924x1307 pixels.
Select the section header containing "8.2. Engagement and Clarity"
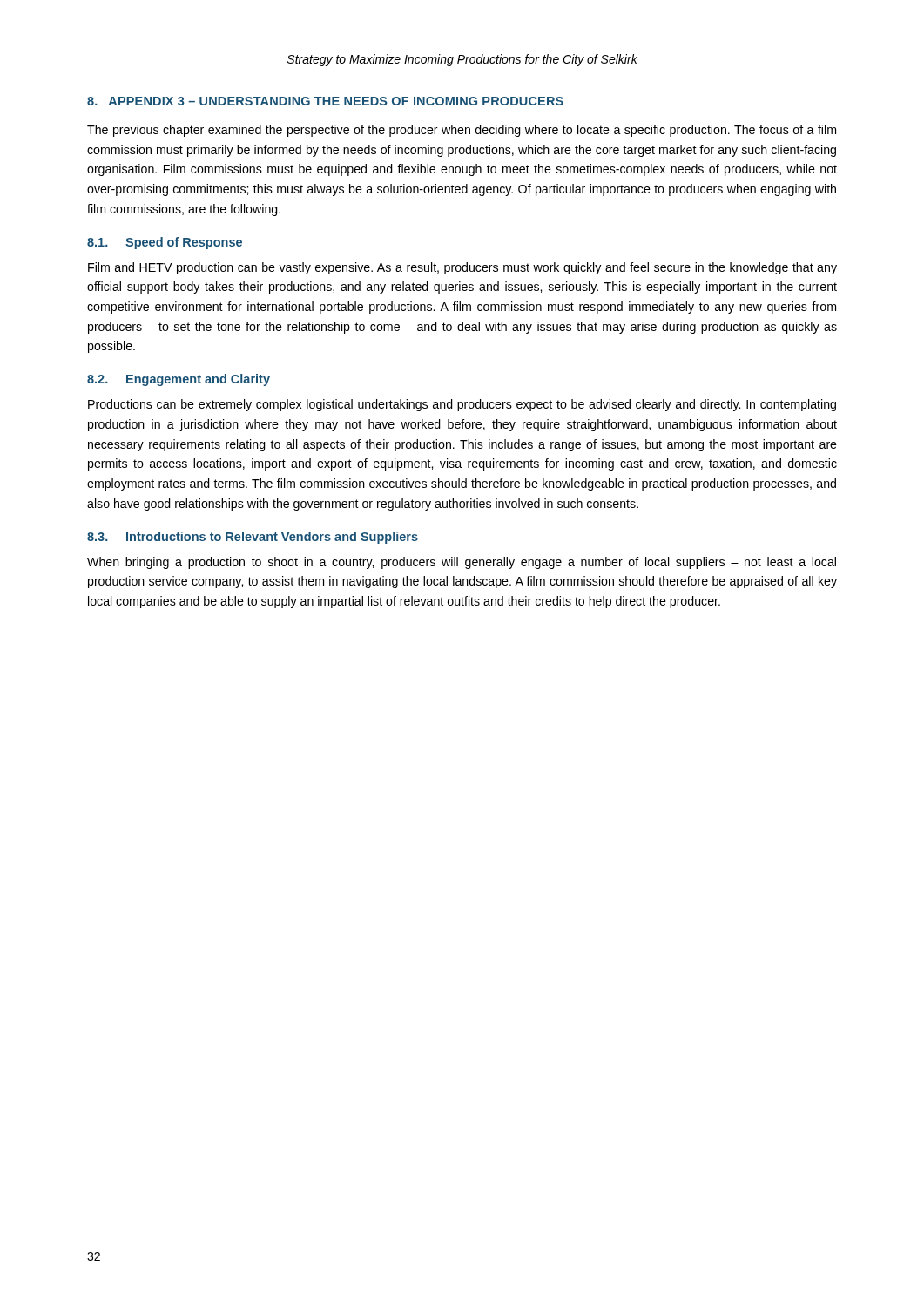pyautogui.click(x=179, y=379)
